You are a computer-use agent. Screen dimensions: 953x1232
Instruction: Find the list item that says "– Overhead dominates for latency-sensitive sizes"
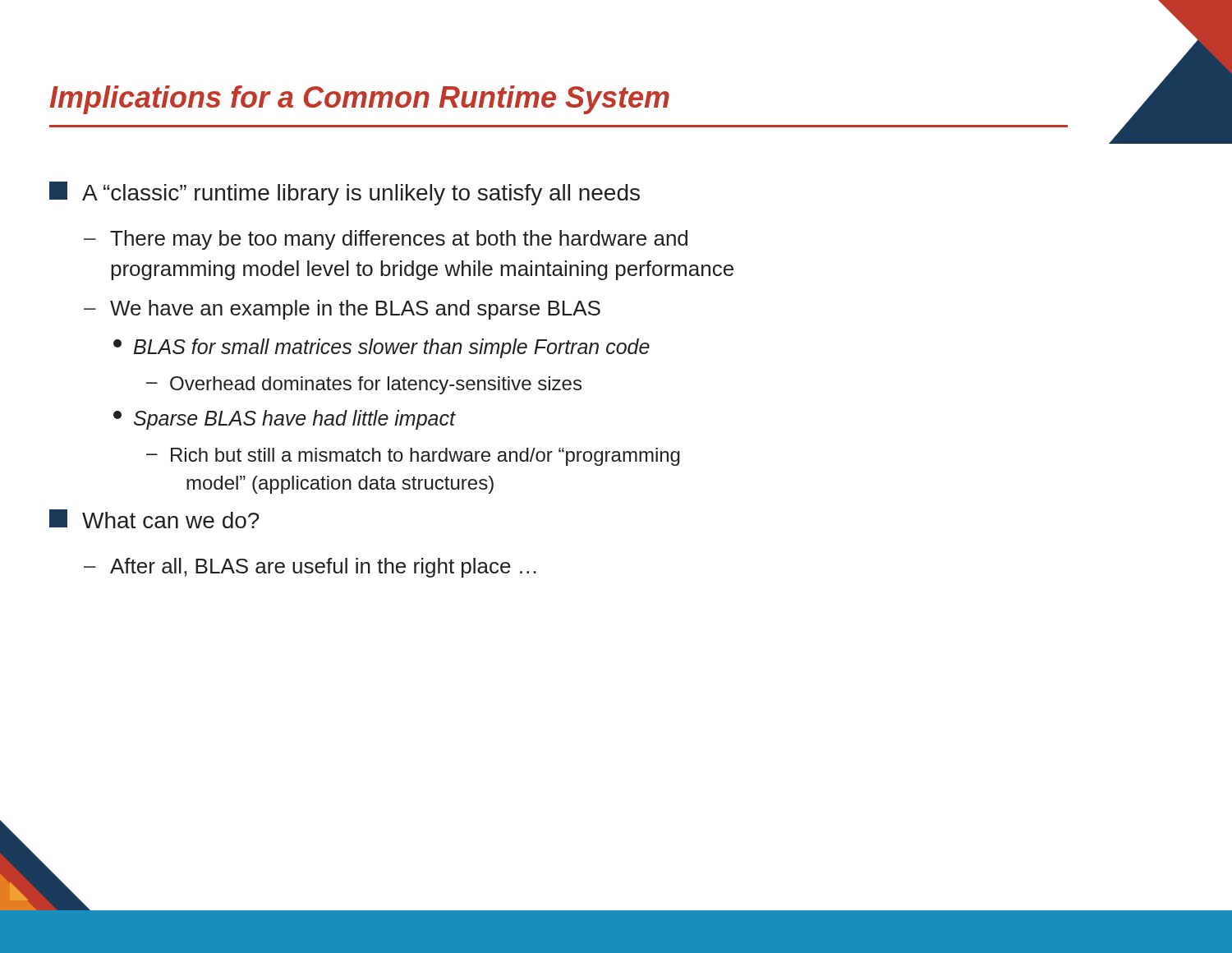point(364,385)
